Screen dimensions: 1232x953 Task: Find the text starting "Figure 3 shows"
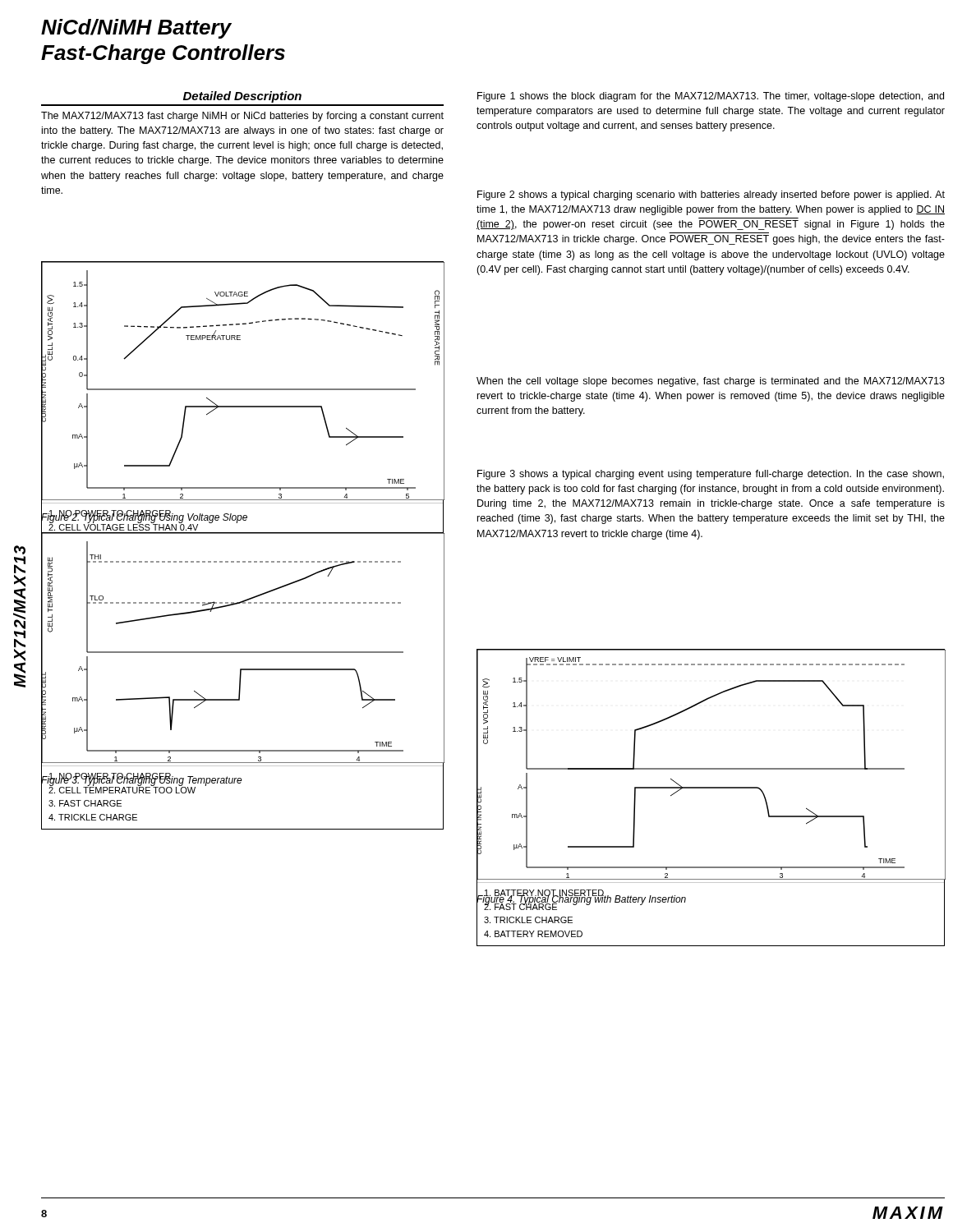click(x=711, y=504)
